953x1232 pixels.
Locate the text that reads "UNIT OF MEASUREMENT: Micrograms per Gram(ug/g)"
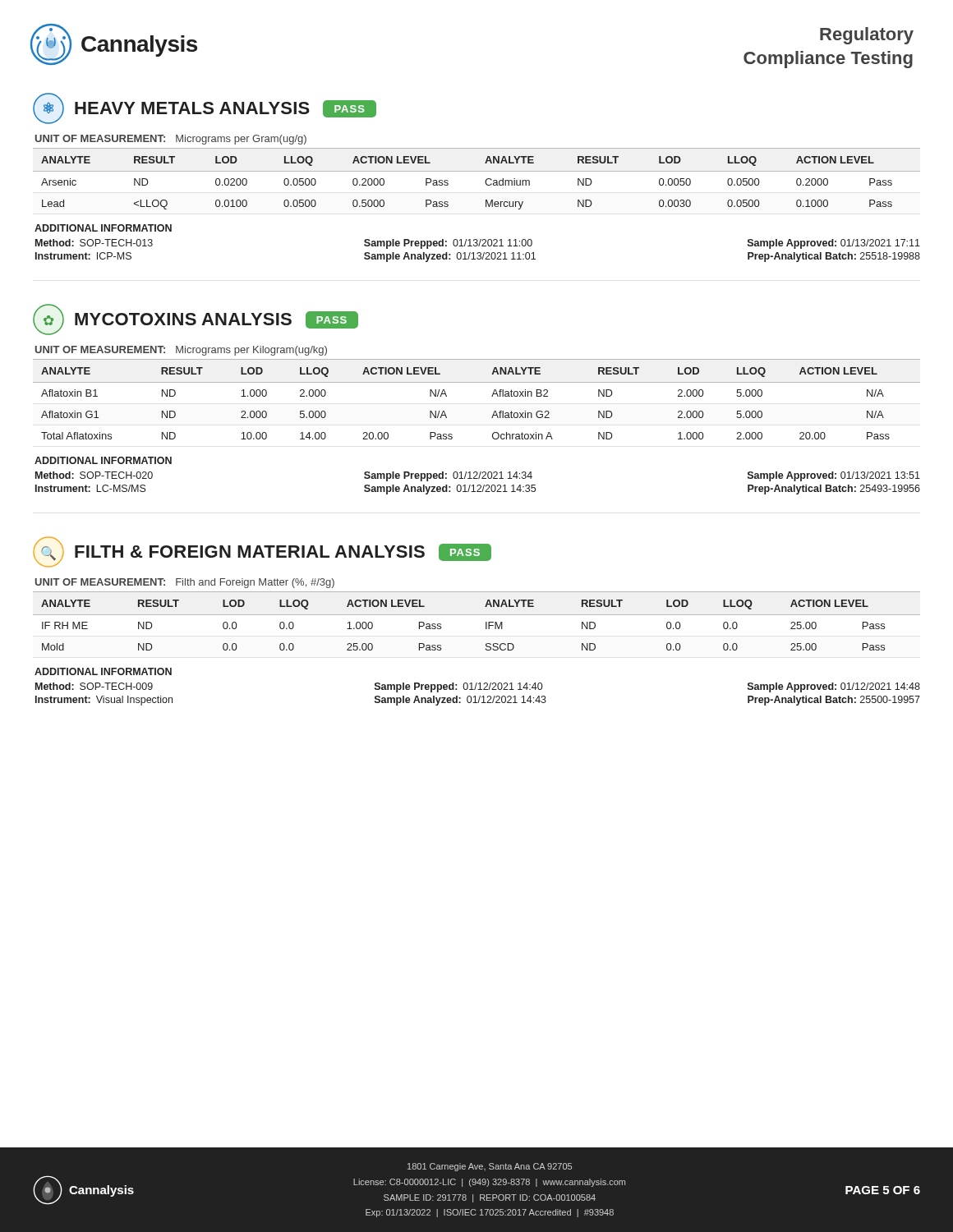click(x=171, y=139)
